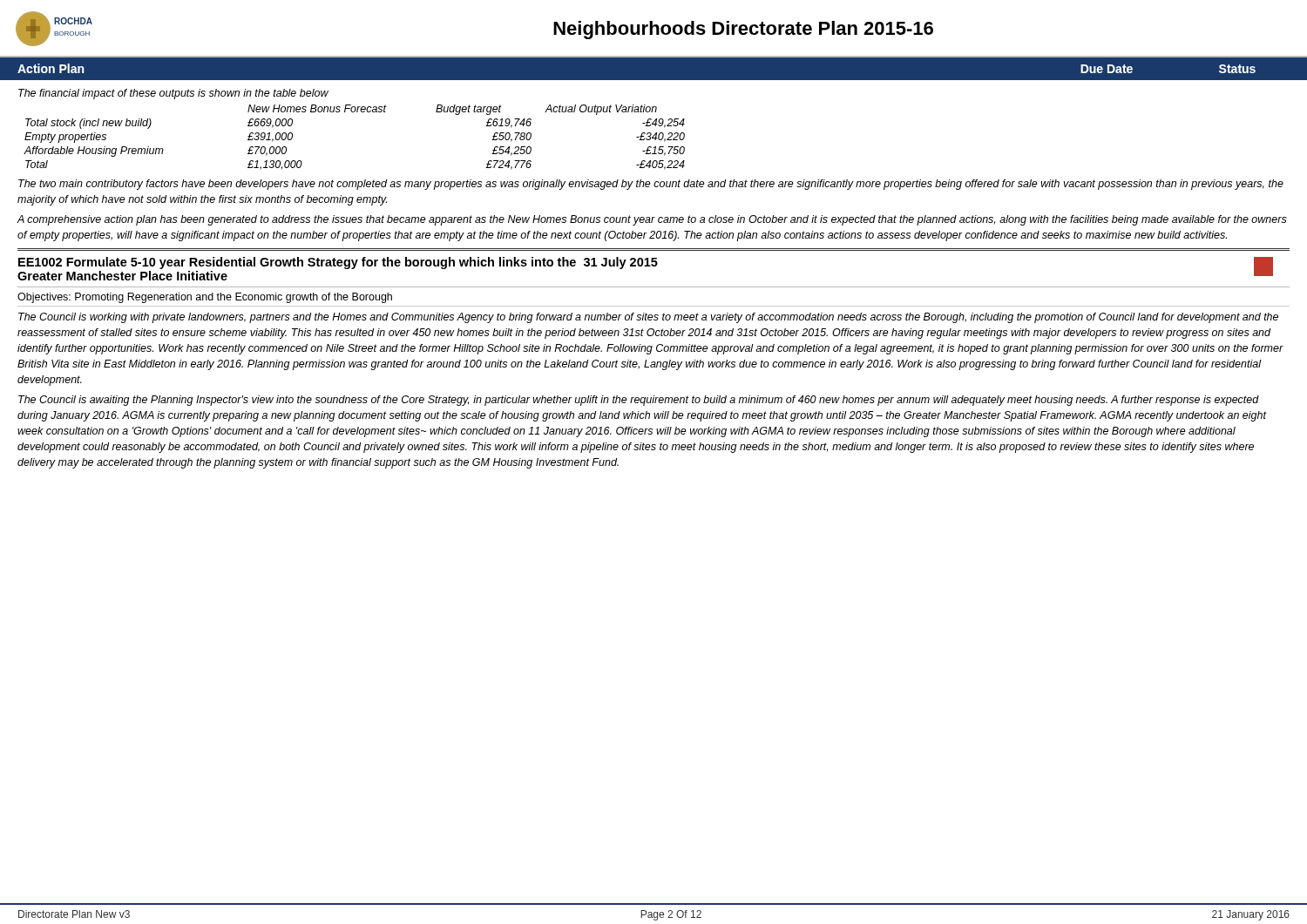Where is the passage that starts "The Council is awaiting the Planning"?

coord(642,431)
